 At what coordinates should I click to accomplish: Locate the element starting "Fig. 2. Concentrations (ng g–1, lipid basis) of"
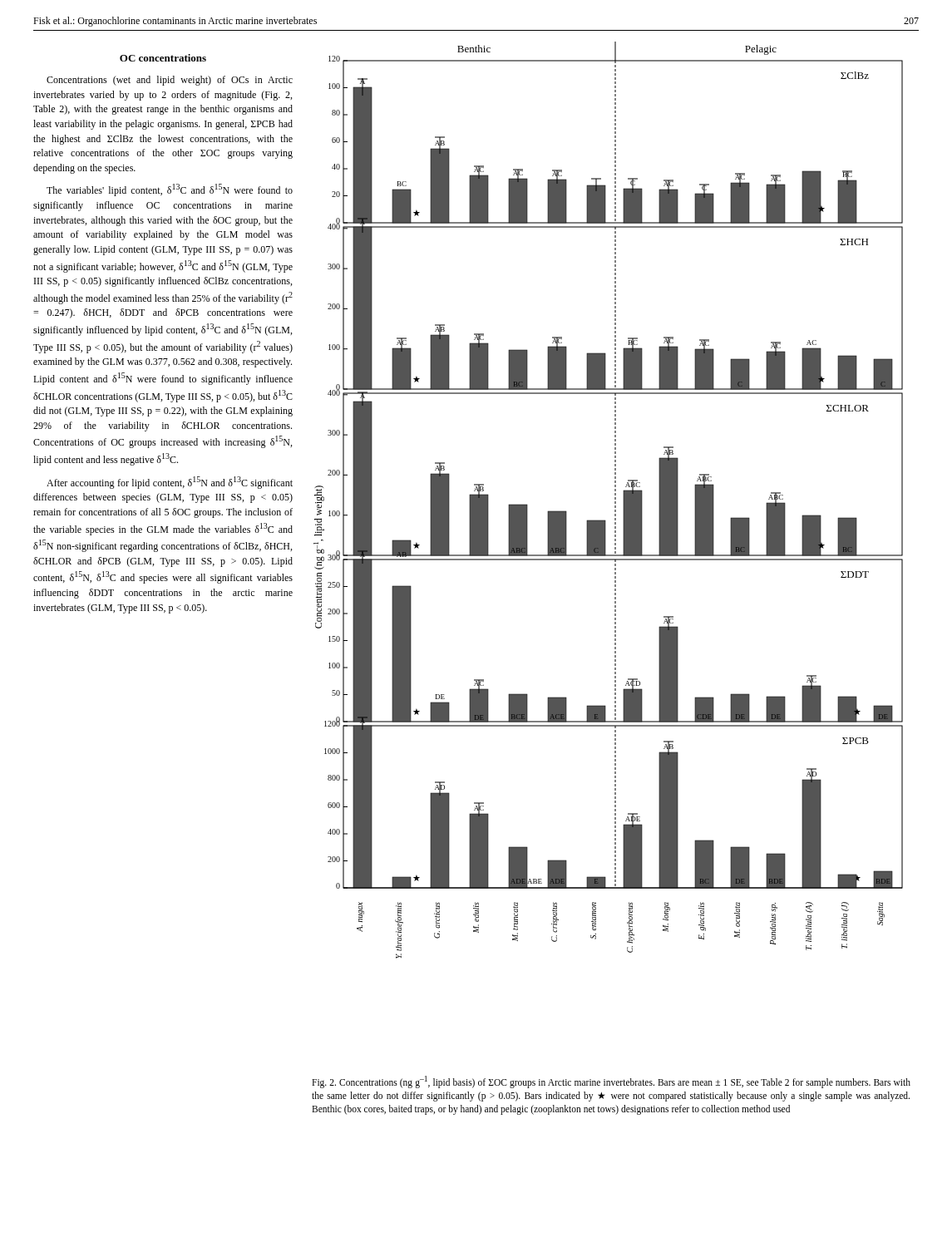pyautogui.click(x=611, y=1094)
